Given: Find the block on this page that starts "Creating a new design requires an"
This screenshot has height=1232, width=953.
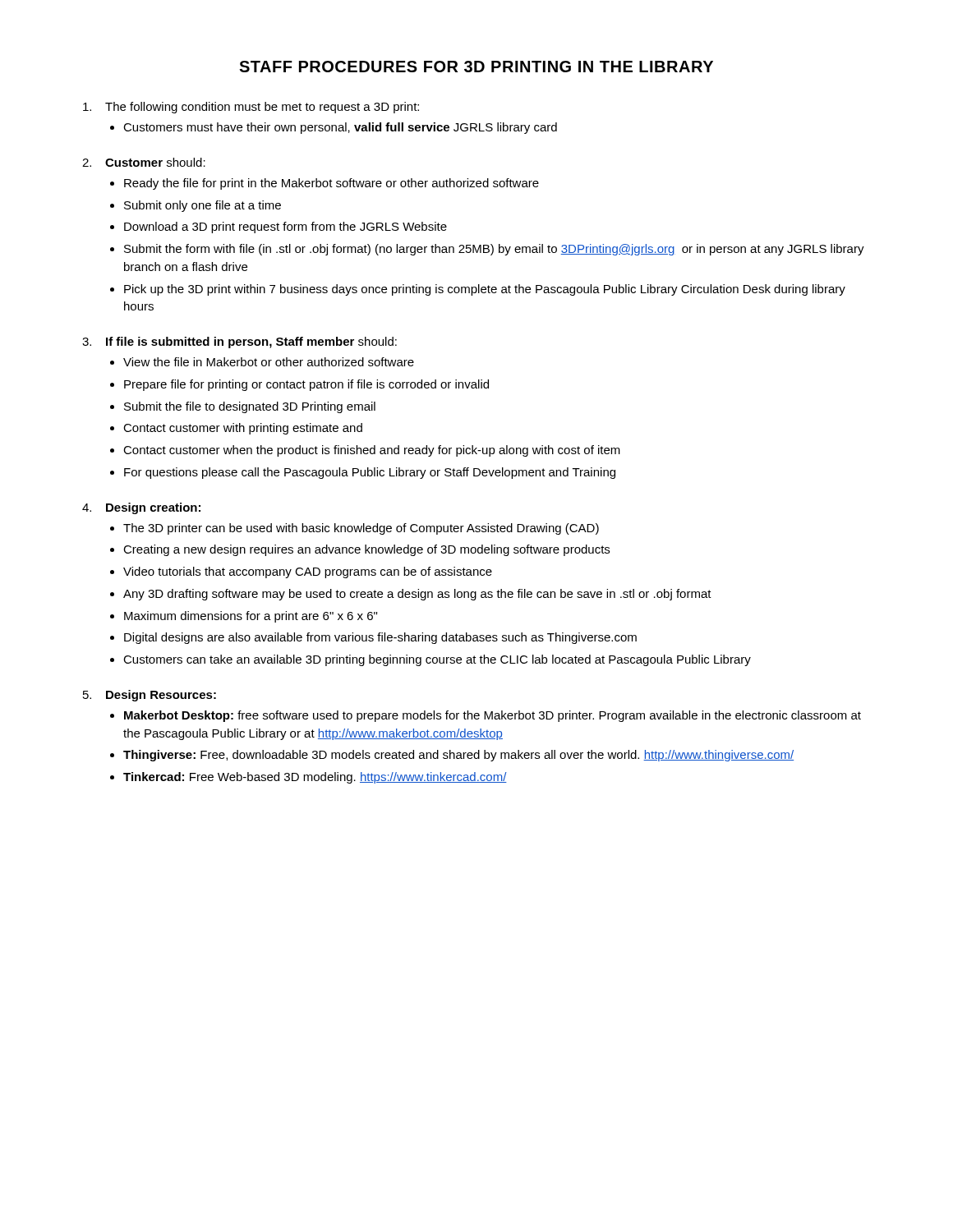Looking at the screenshot, I should coord(367,549).
